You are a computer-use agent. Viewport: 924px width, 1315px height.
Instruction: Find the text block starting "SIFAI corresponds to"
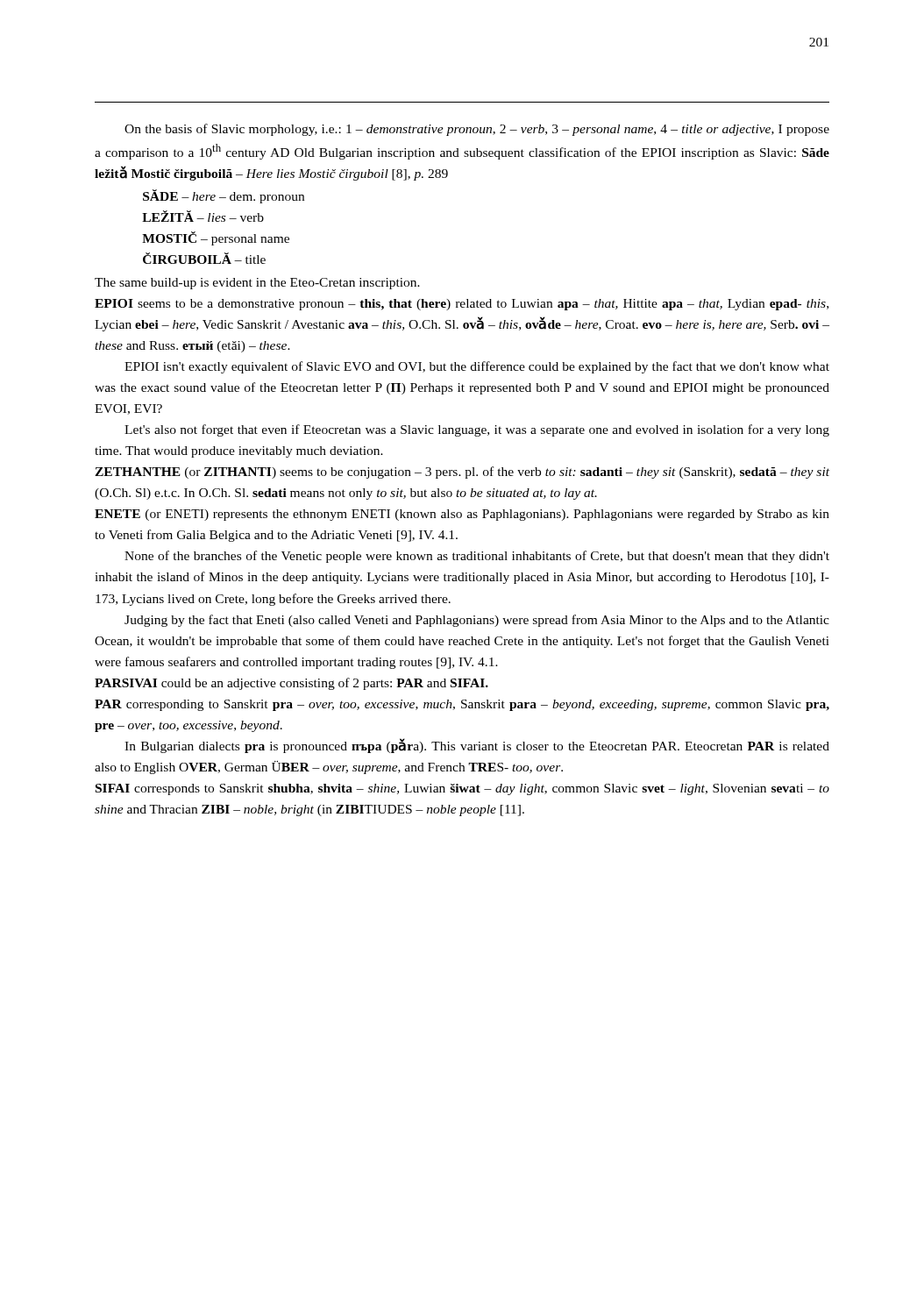pos(462,798)
